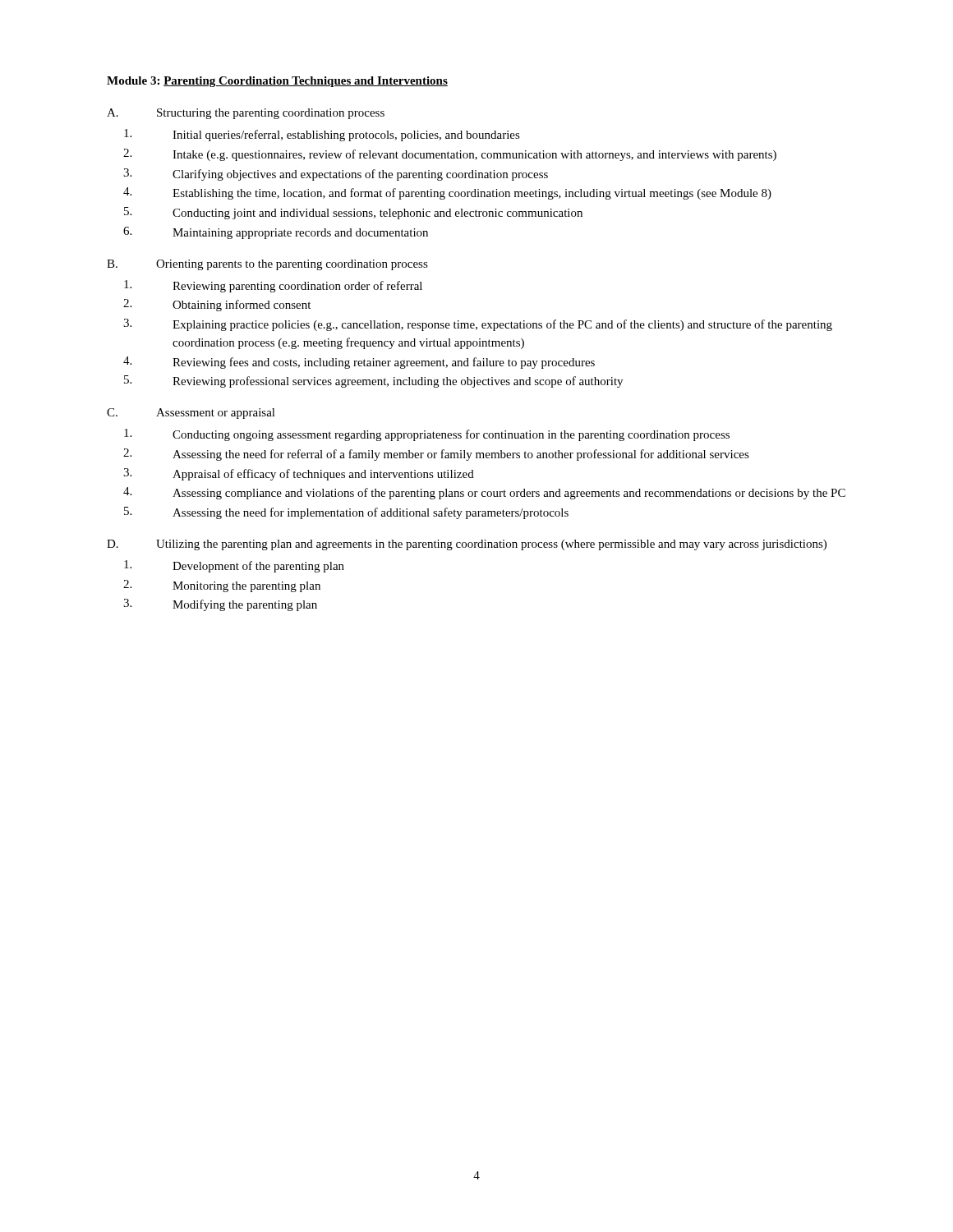Locate the list item containing "3. Appraisal of efficacy"
Screen dimensions: 1232x953
pyautogui.click(x=476, y=474)
